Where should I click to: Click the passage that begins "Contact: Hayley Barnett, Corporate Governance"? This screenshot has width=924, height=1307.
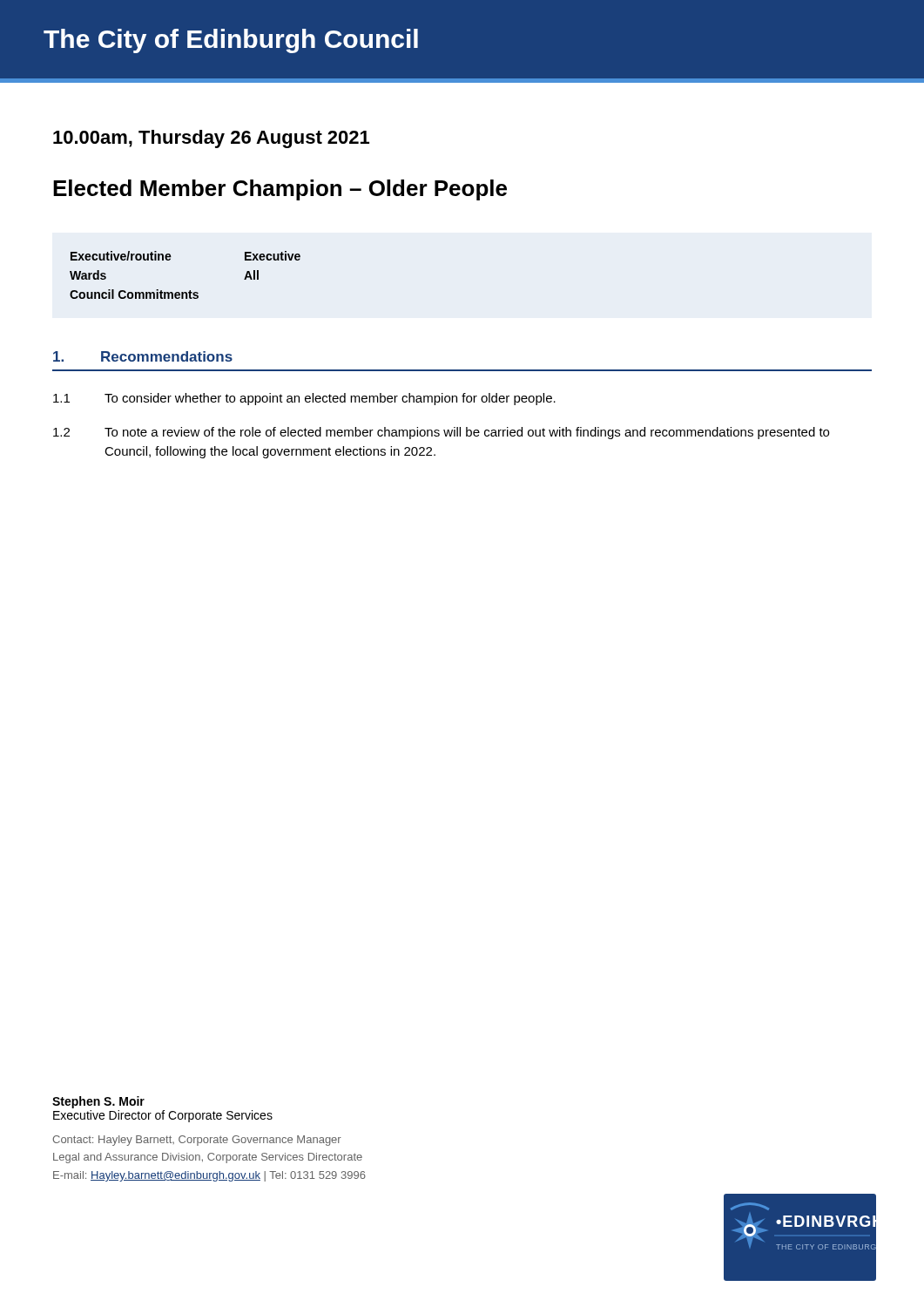209,1157
